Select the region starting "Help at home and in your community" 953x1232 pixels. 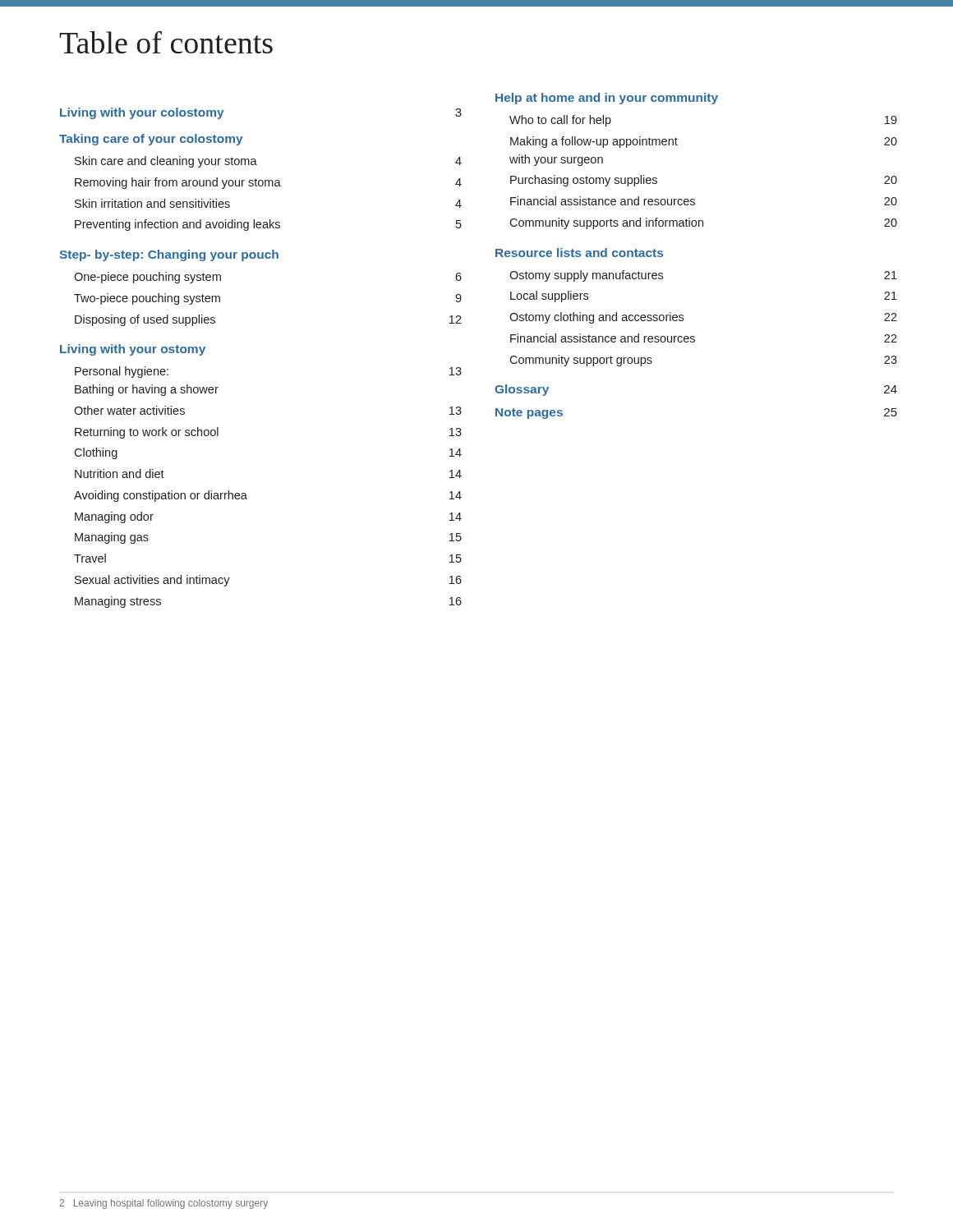tap(606, 98)
